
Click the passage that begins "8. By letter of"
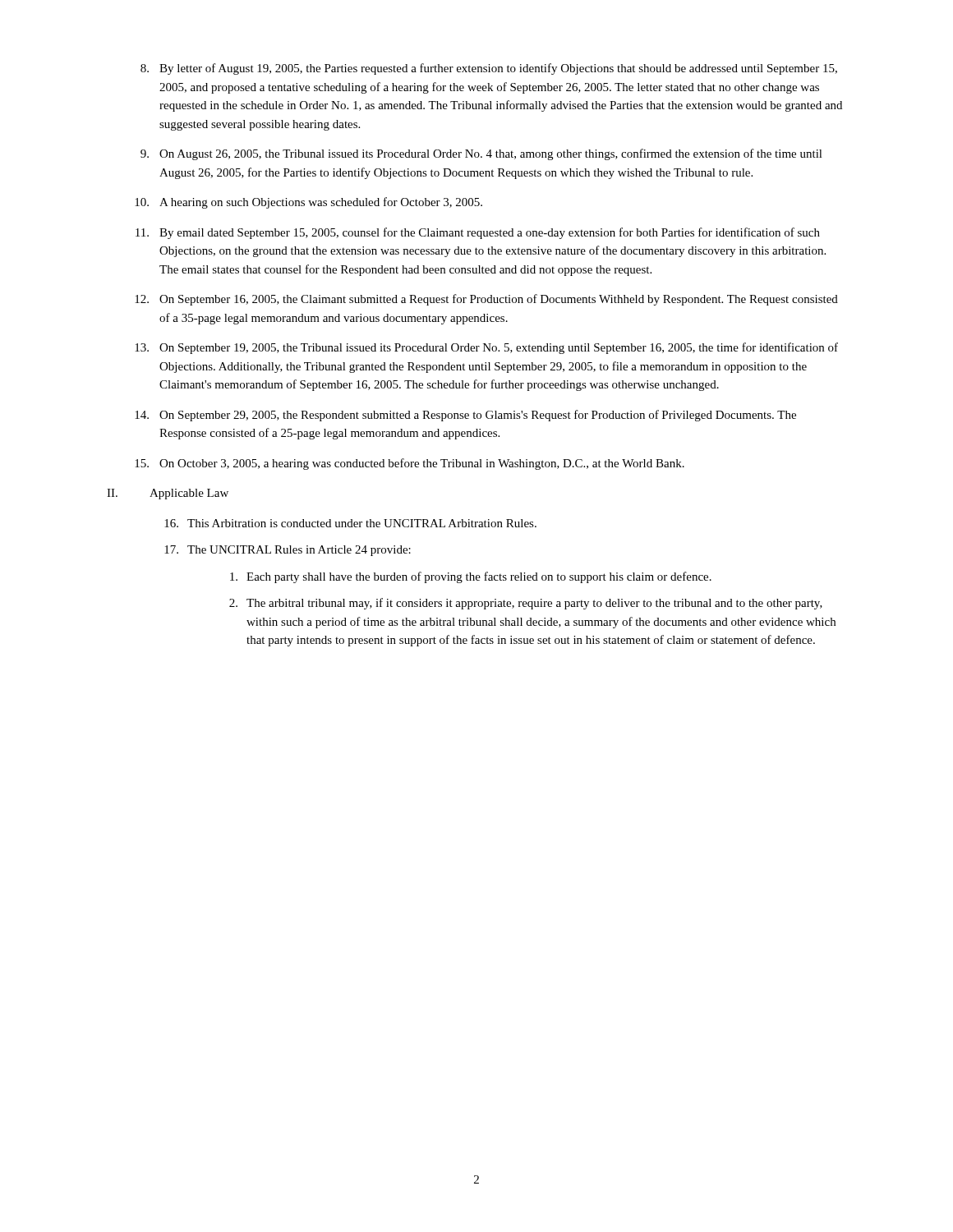[476, 96]
